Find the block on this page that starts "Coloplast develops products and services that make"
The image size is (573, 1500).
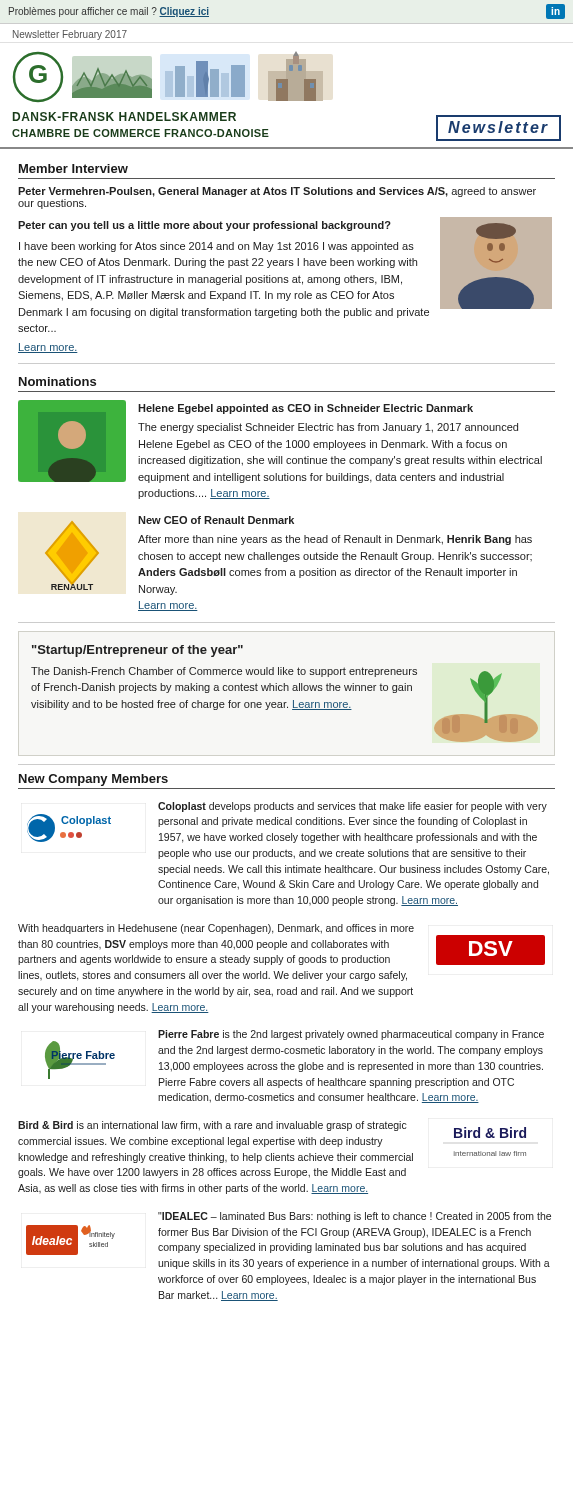(354, 853)
